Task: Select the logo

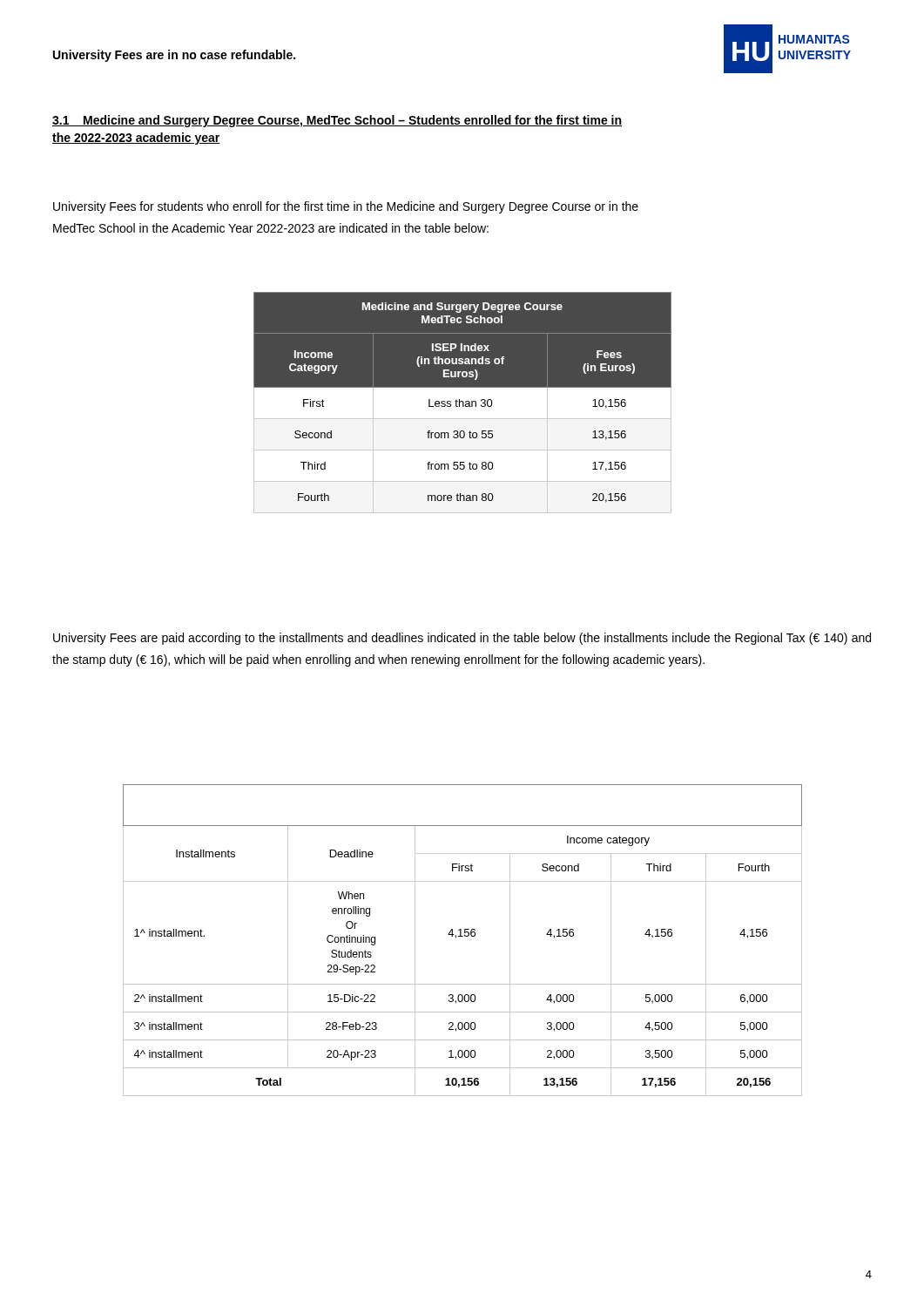Action: (802, 51)
